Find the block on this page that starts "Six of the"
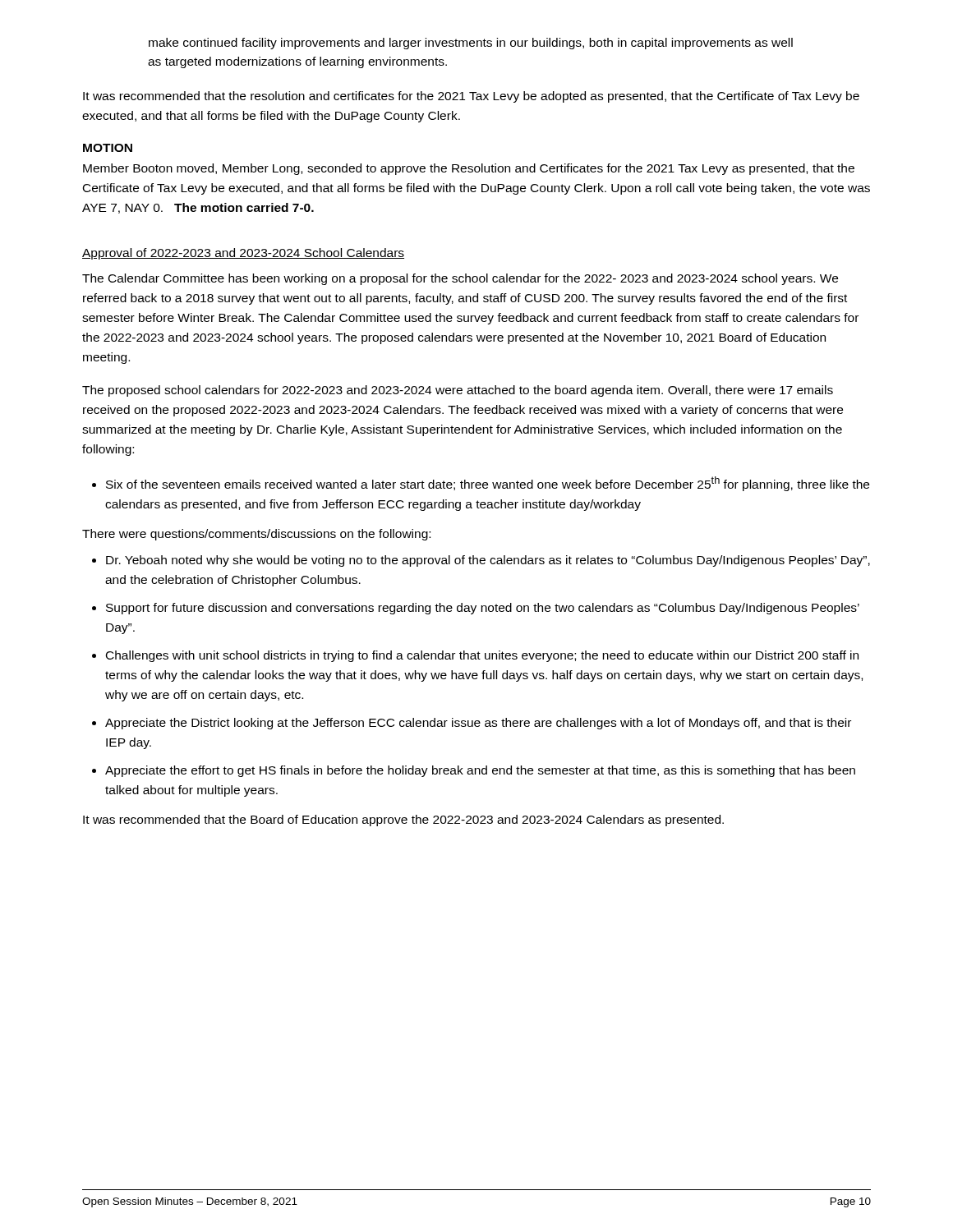This screenshot has width=953, height=1232. coord(488,492)
